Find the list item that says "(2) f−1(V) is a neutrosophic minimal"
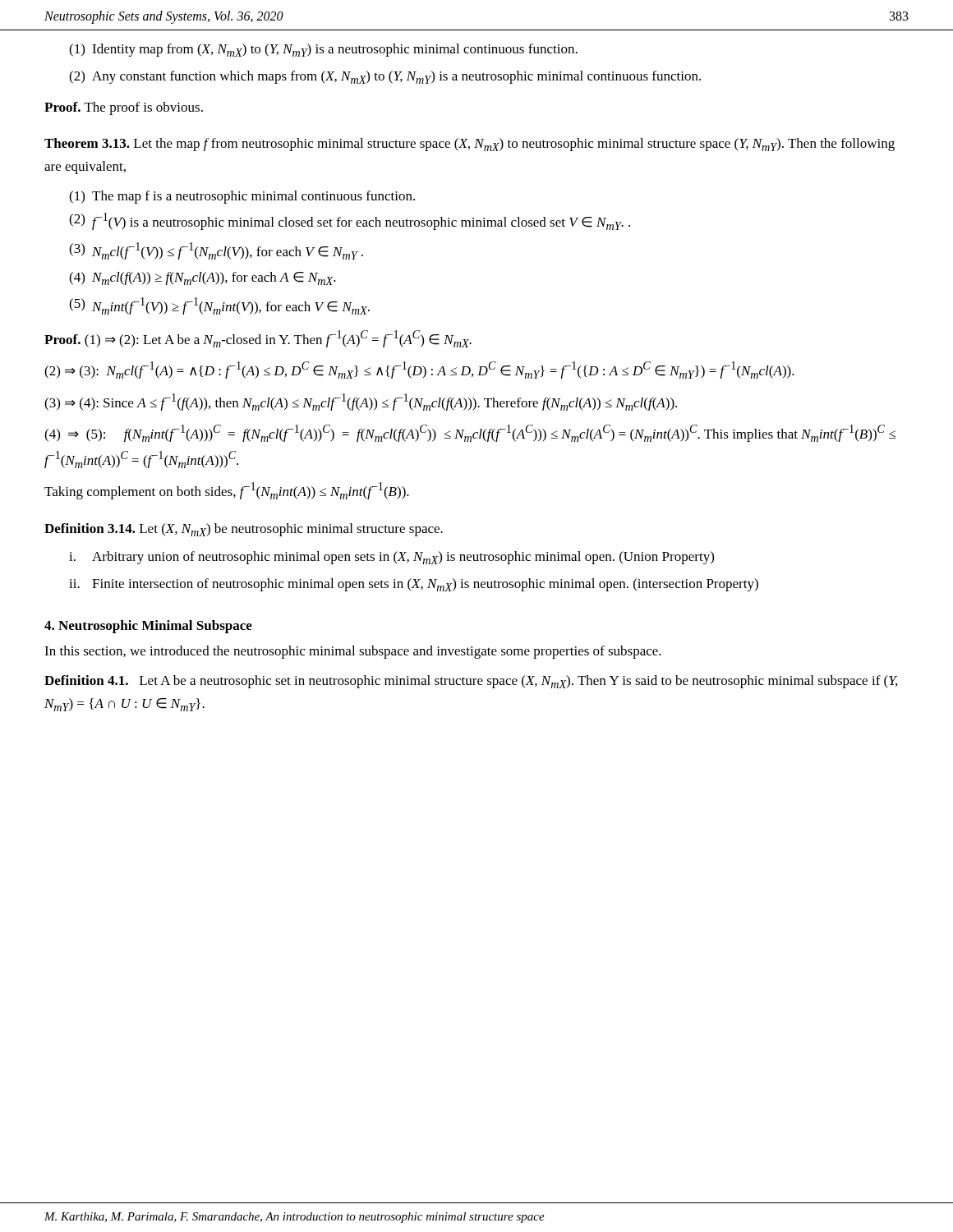The width and height of the screenshot is (953, 1232). pos(489,222)
